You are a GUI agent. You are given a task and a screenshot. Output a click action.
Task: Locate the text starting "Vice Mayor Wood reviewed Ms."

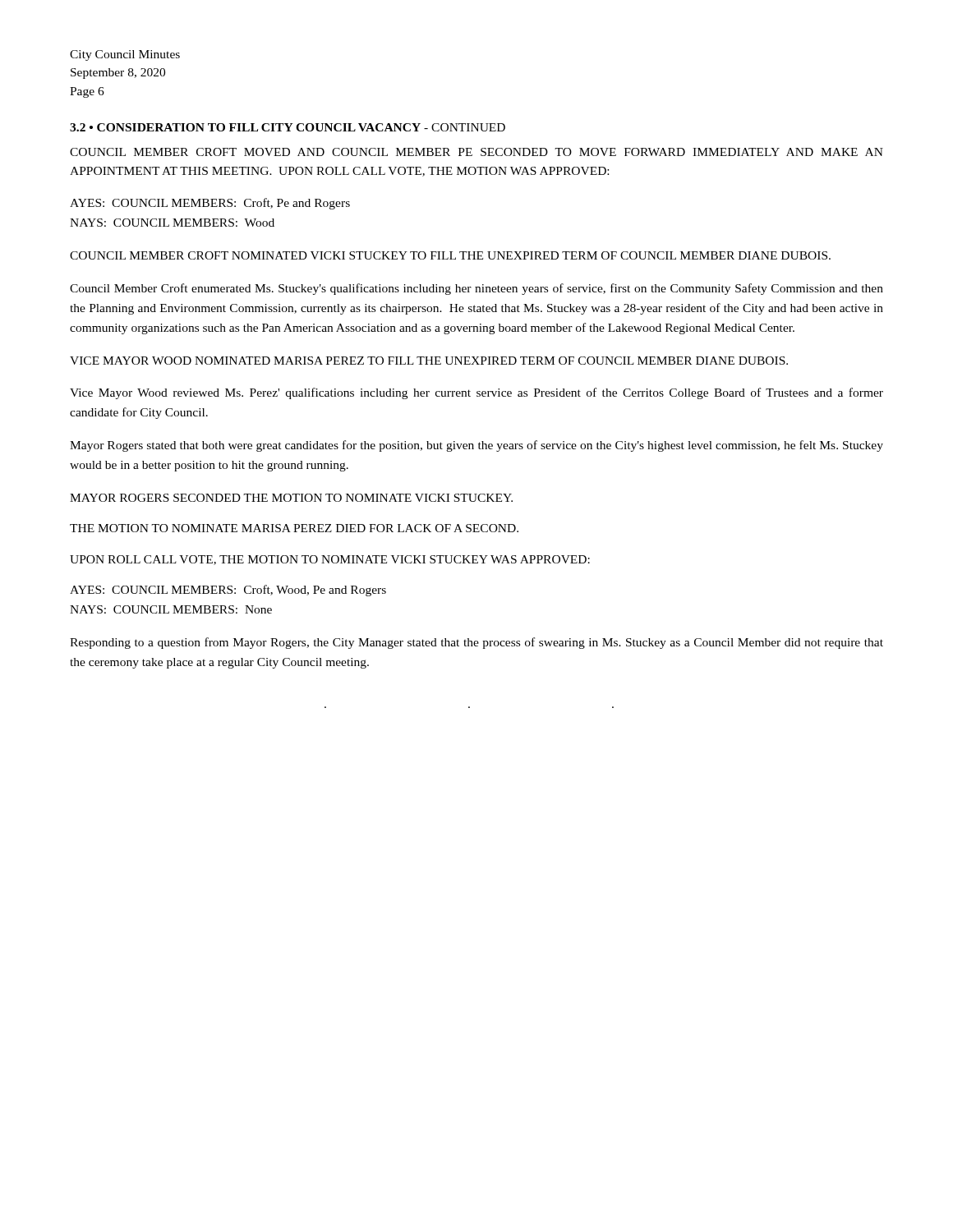coord(476,402)
